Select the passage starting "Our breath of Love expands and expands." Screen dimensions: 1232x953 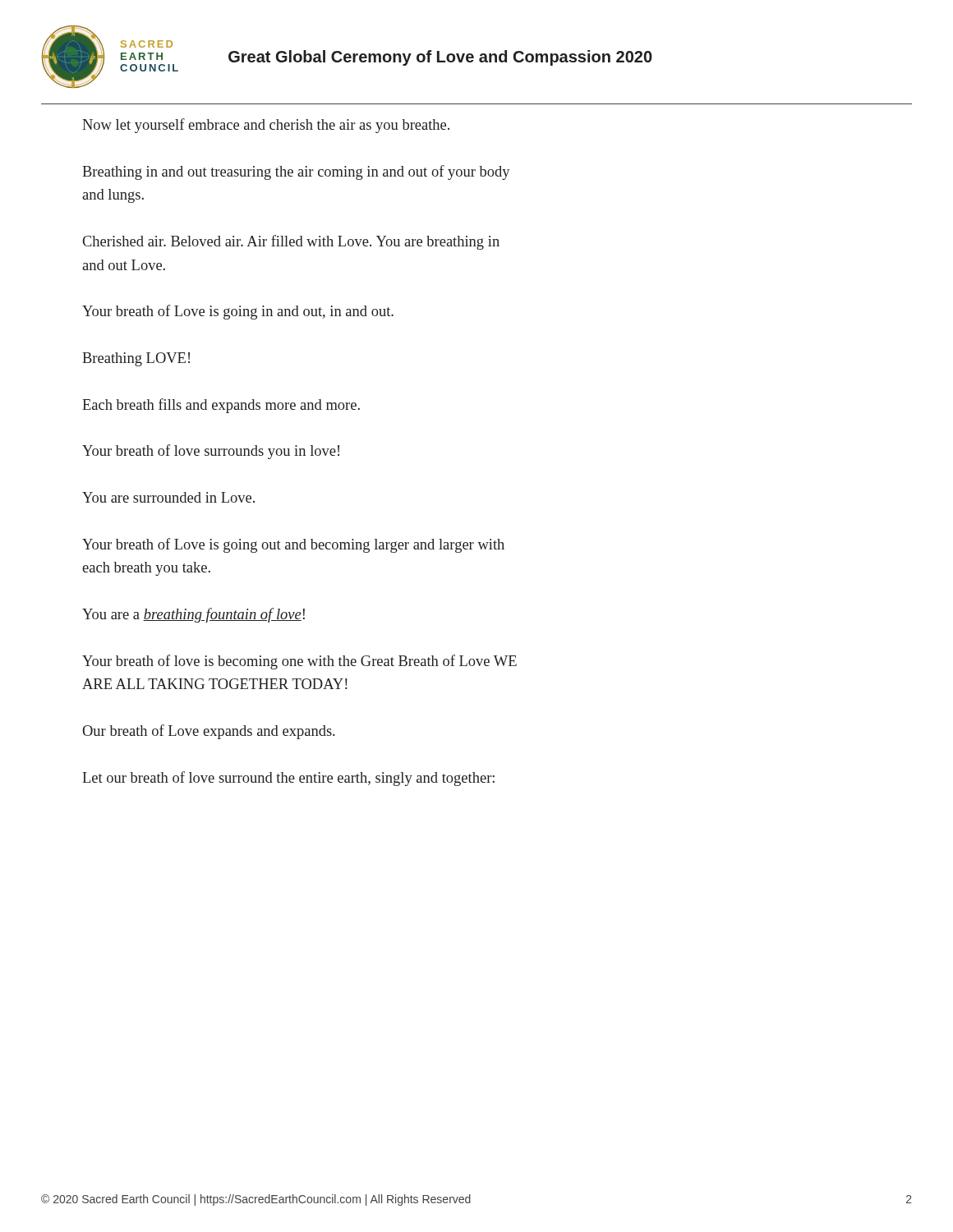(209, 731)
